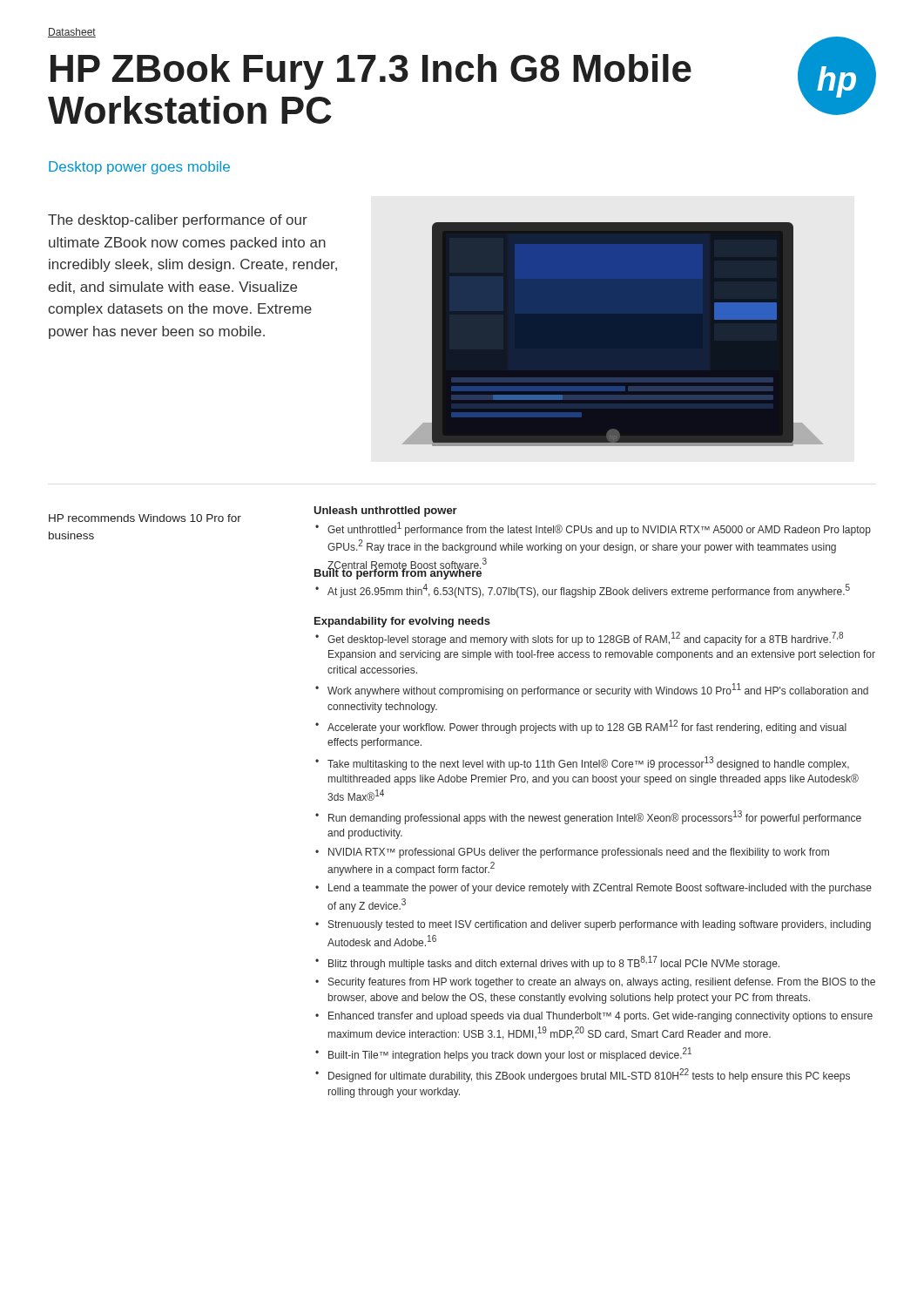
Task: Click on the element starting "• Lend a"
Action: click(x=595, y=898)
